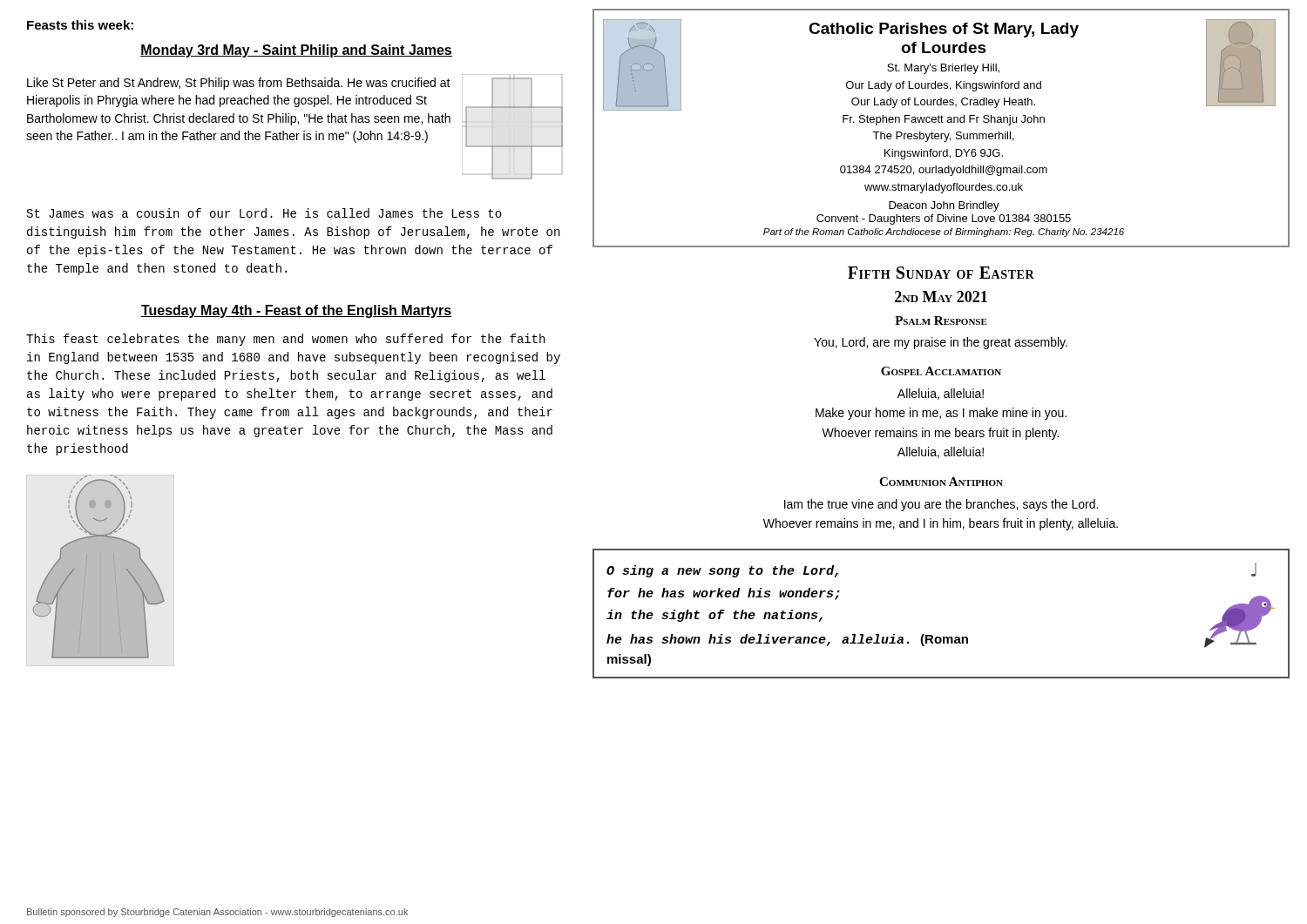Point to the block starting "O sing a new"
The height and width of the screenshot is (924, 1307).
click(x=728, y=569)
